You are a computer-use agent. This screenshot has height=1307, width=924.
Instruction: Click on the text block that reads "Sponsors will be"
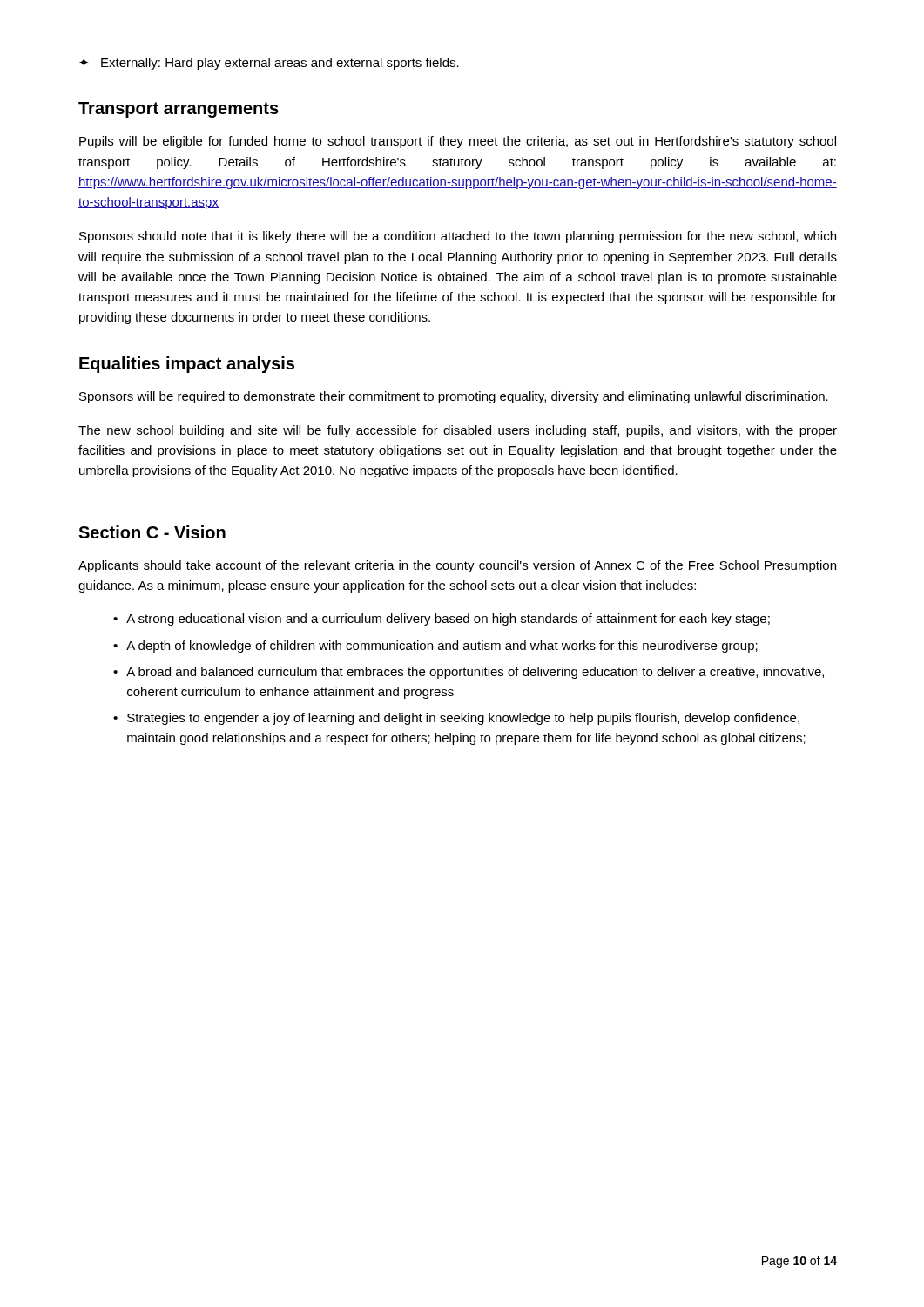(454, 396)
